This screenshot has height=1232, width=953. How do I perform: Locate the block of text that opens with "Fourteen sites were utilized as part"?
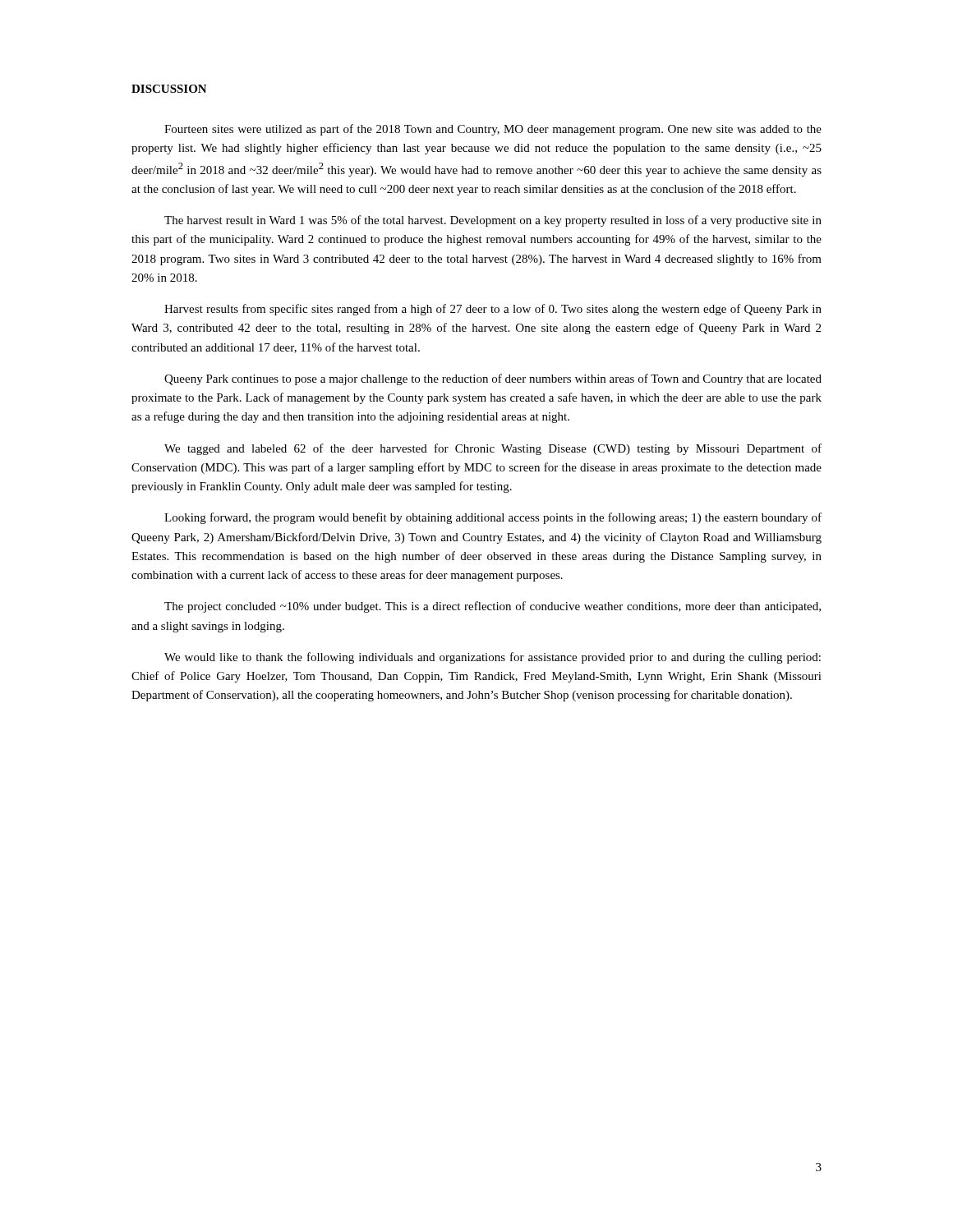pos(476,159)
